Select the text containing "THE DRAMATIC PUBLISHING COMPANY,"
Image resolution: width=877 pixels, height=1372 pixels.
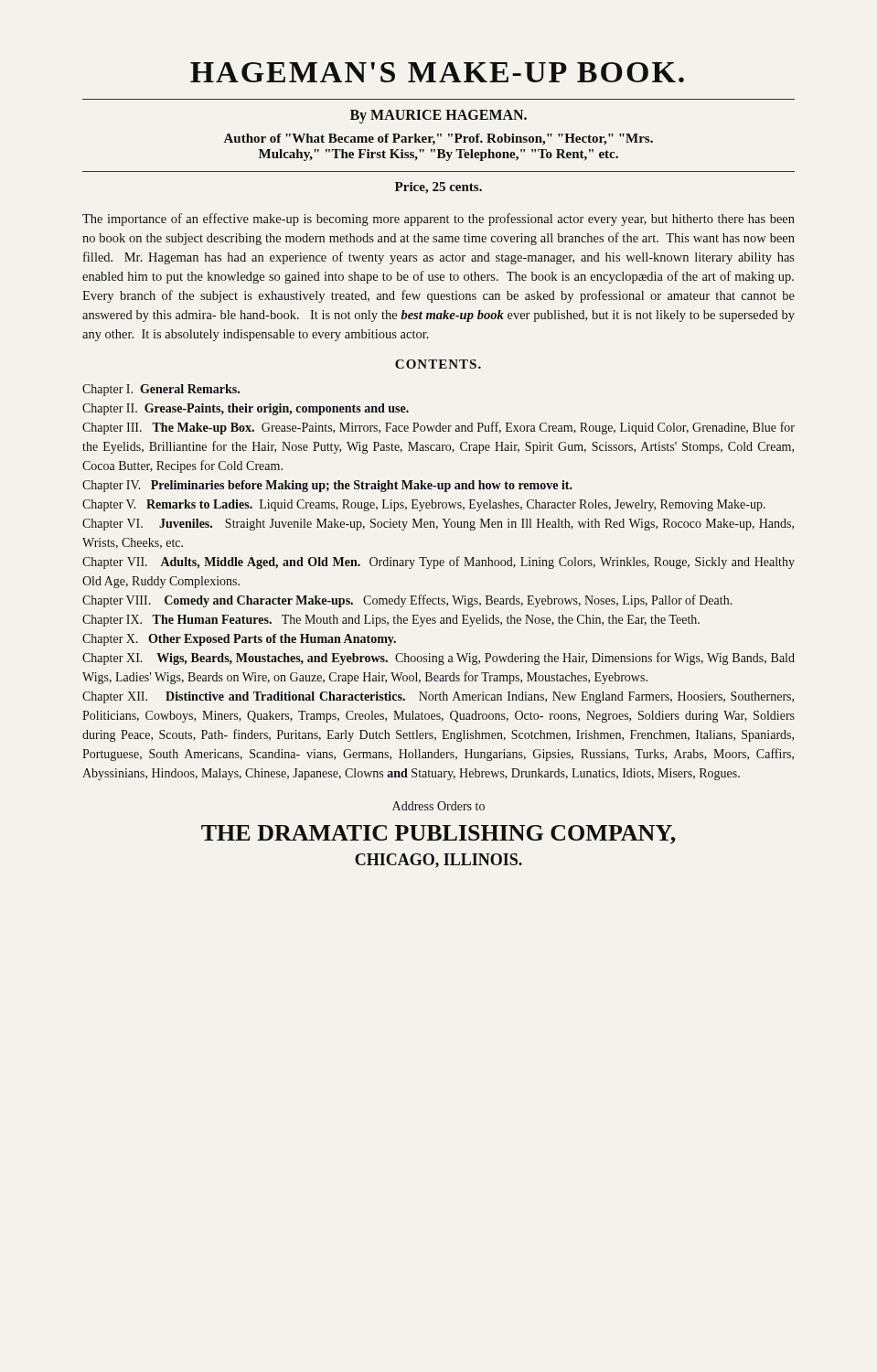coord(438,833)
